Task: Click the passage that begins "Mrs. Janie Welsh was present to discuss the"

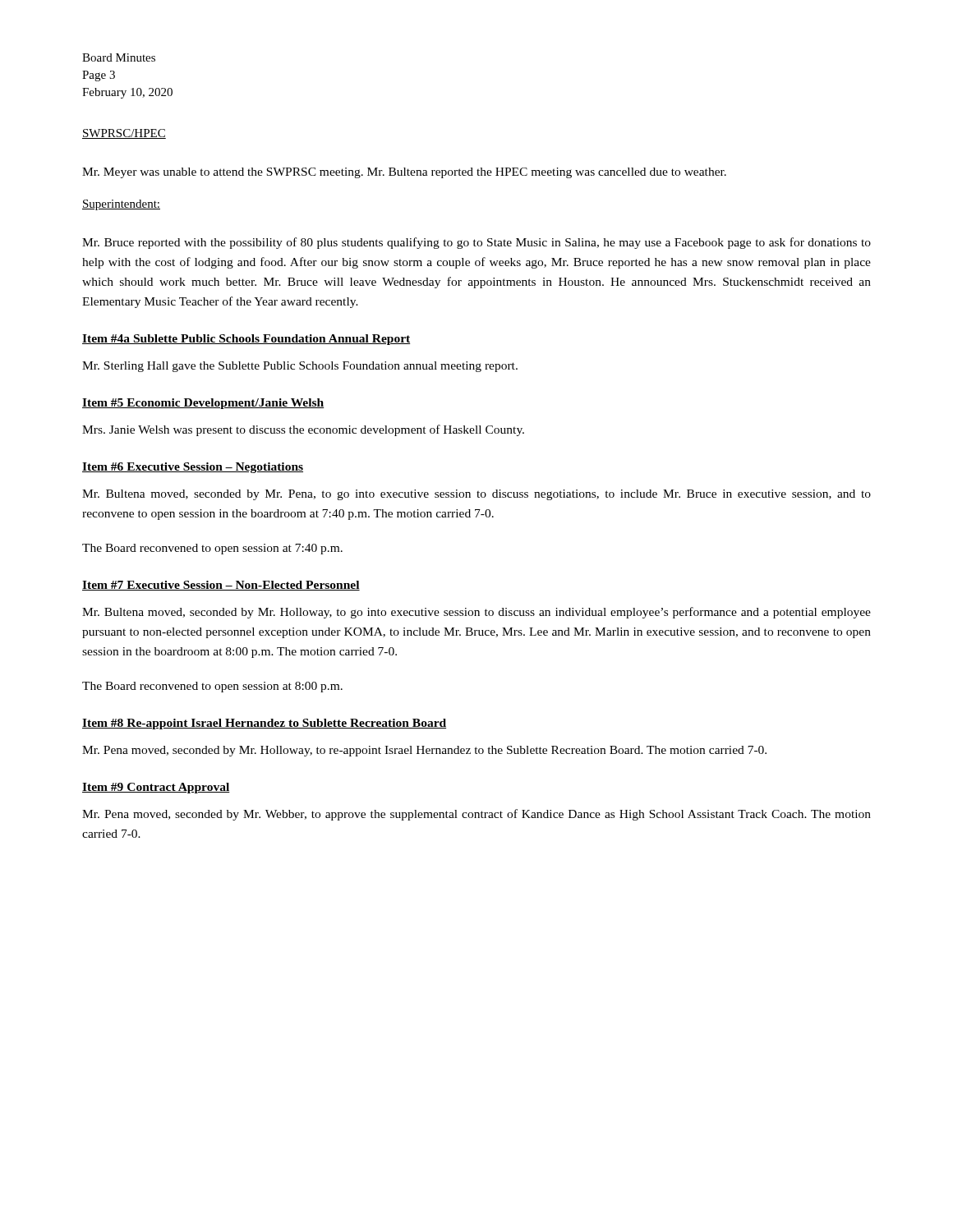Action: pyautogui.click(x=304, y=429)
